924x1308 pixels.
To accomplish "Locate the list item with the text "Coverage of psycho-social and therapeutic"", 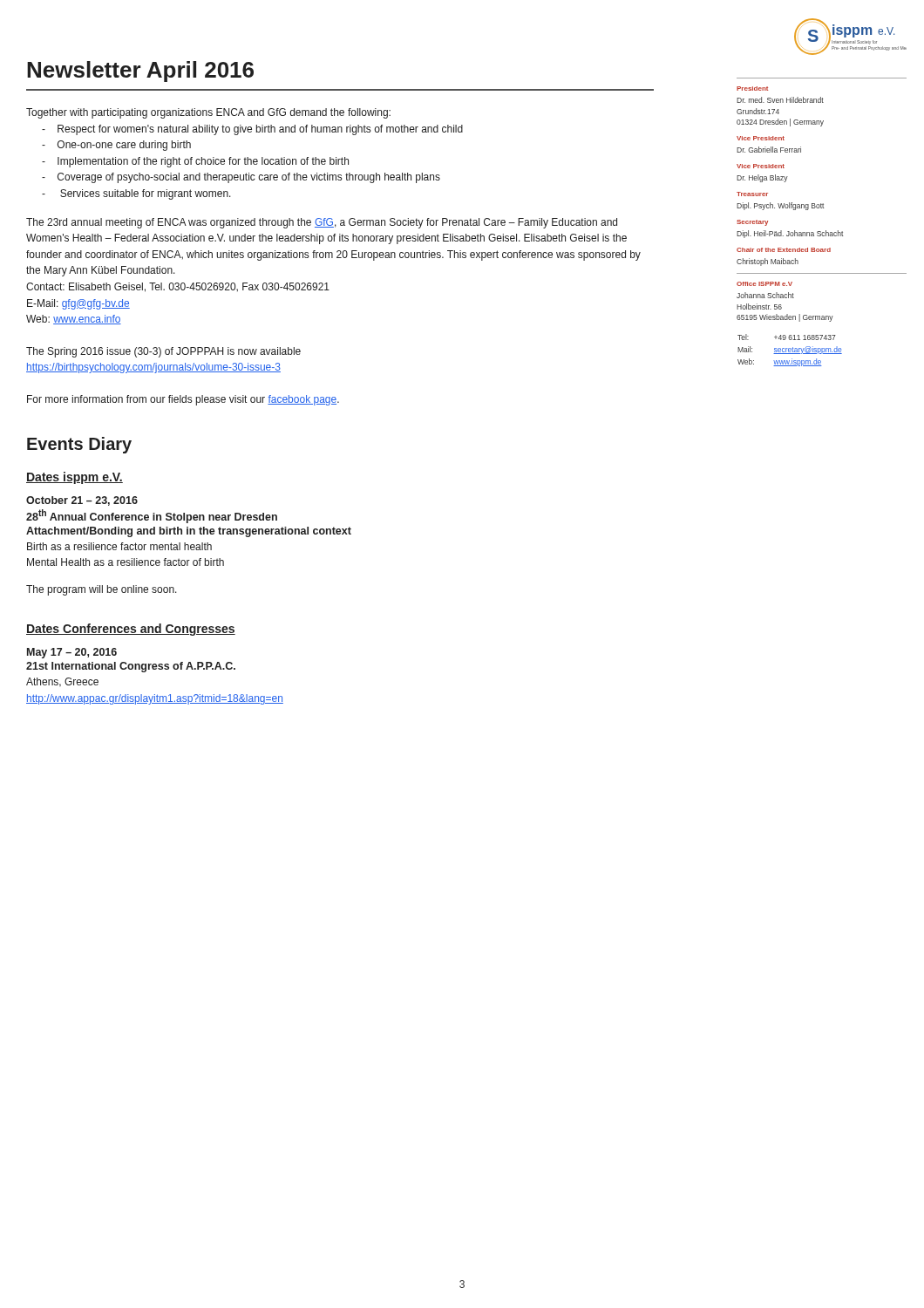I will click(x=241, y=177).
